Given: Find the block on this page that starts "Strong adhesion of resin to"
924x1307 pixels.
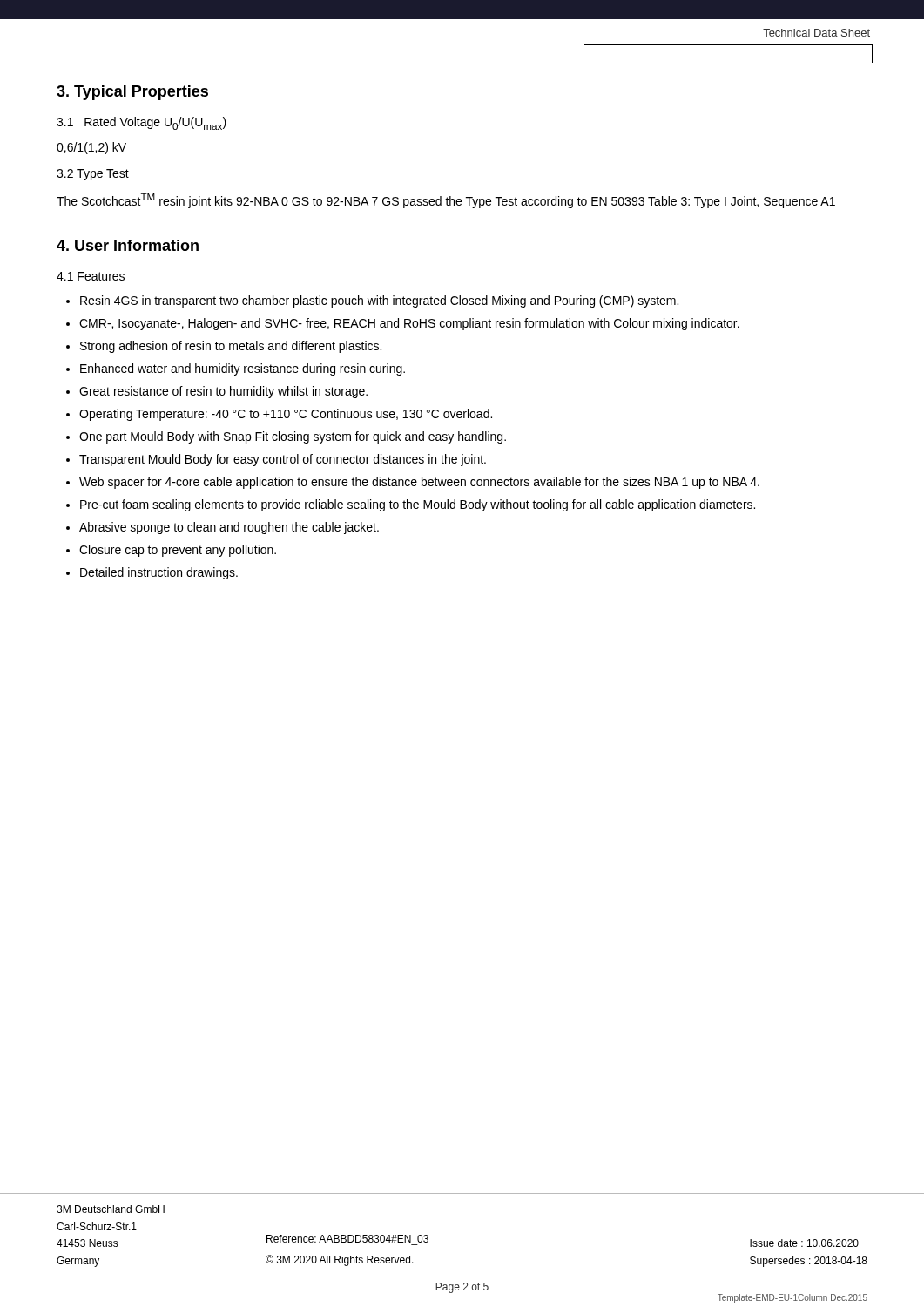Looking at the screenshot, I should (231, 346).
